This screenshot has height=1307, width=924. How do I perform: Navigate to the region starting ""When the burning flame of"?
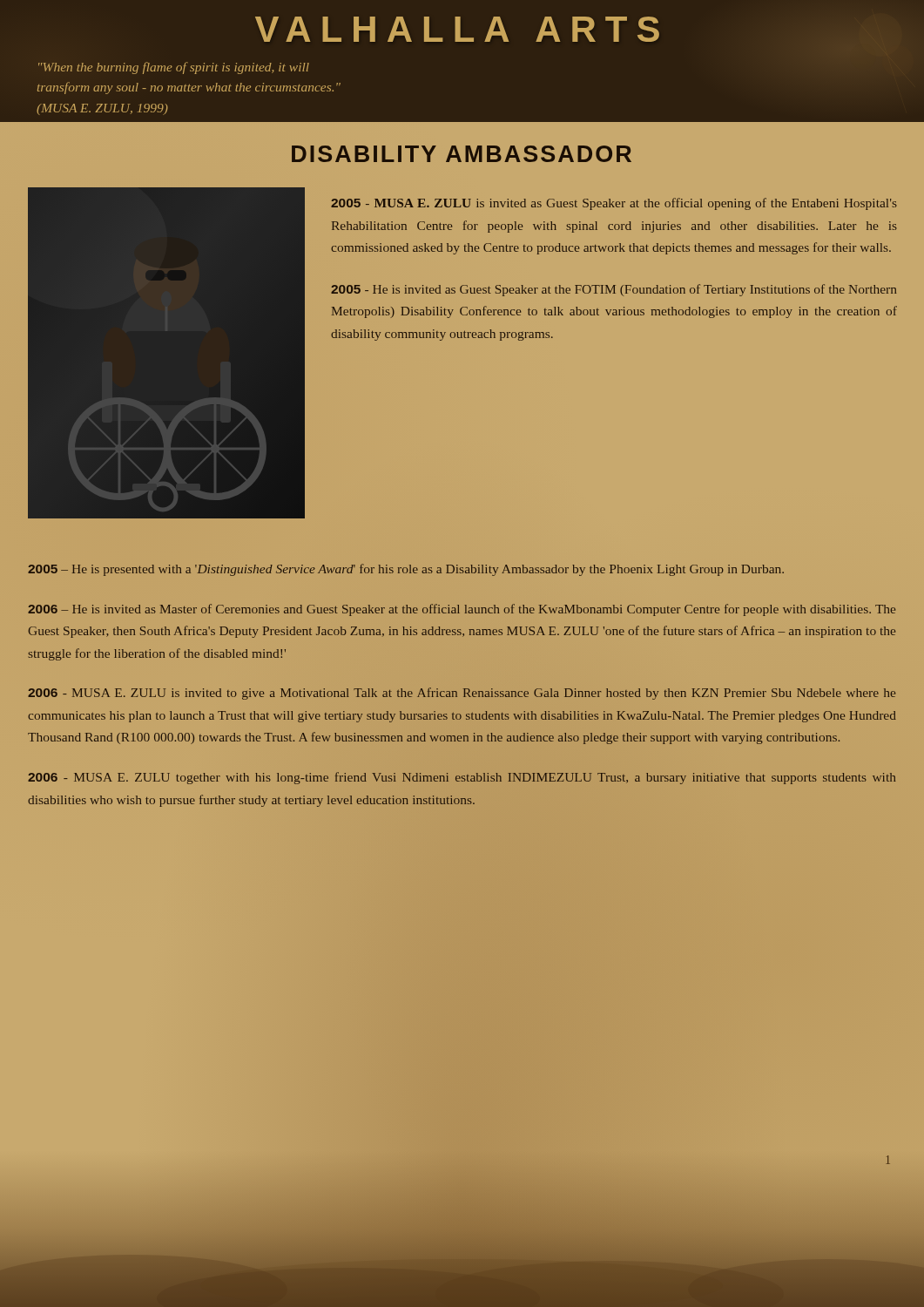298,87
